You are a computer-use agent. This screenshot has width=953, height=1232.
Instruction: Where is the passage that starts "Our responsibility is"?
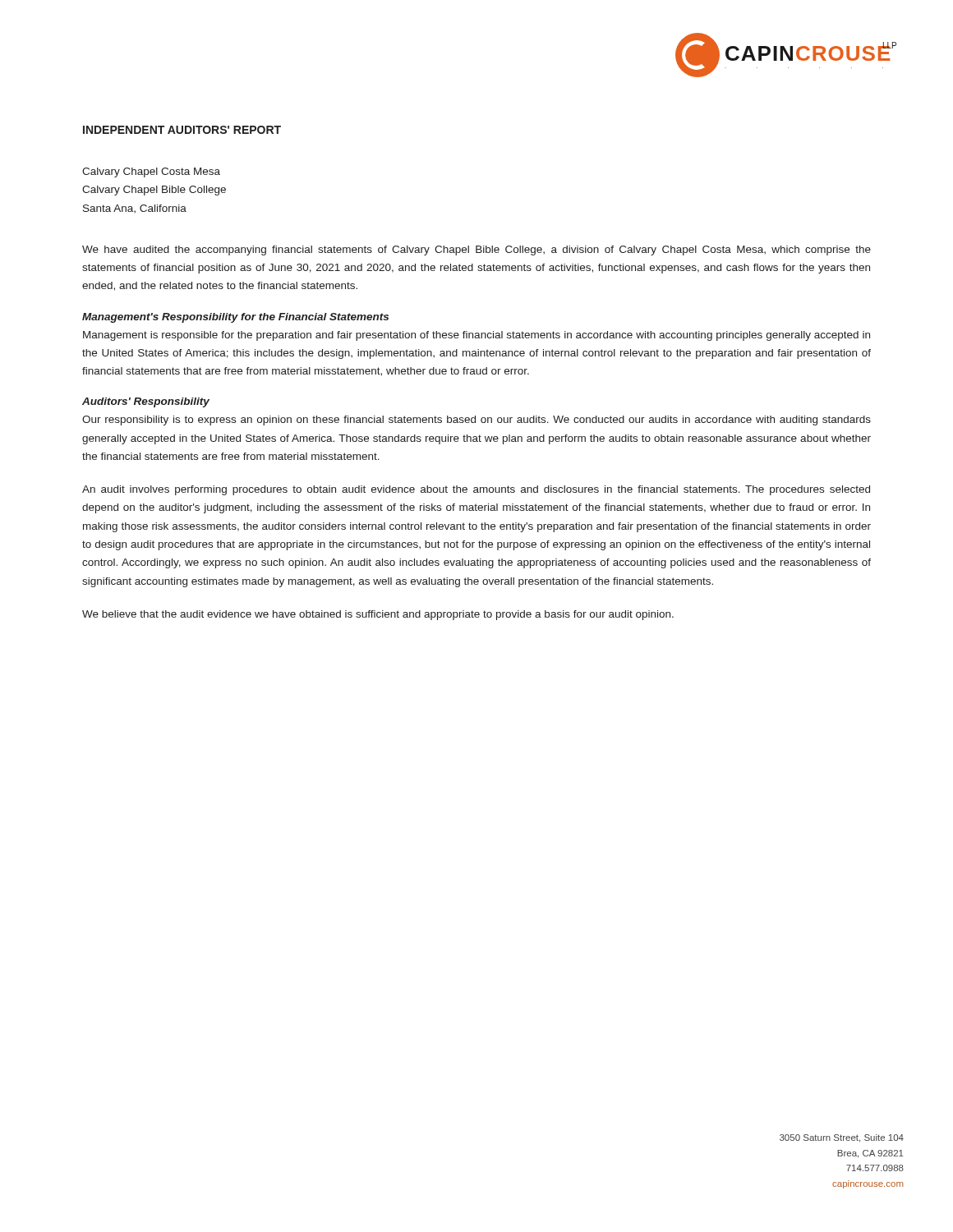[x=476, y=438]
